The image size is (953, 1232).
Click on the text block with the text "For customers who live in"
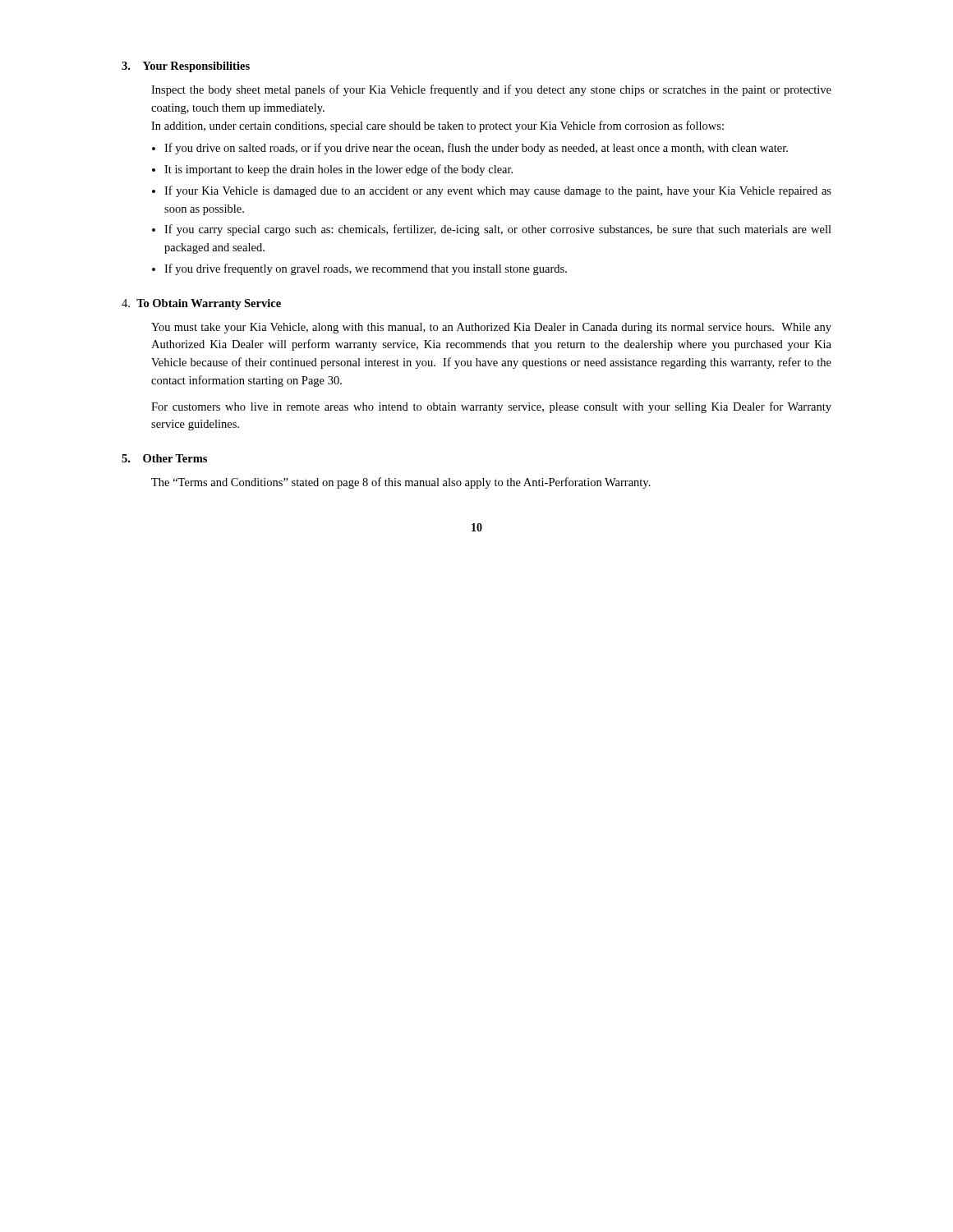click(x=491, y=415)
